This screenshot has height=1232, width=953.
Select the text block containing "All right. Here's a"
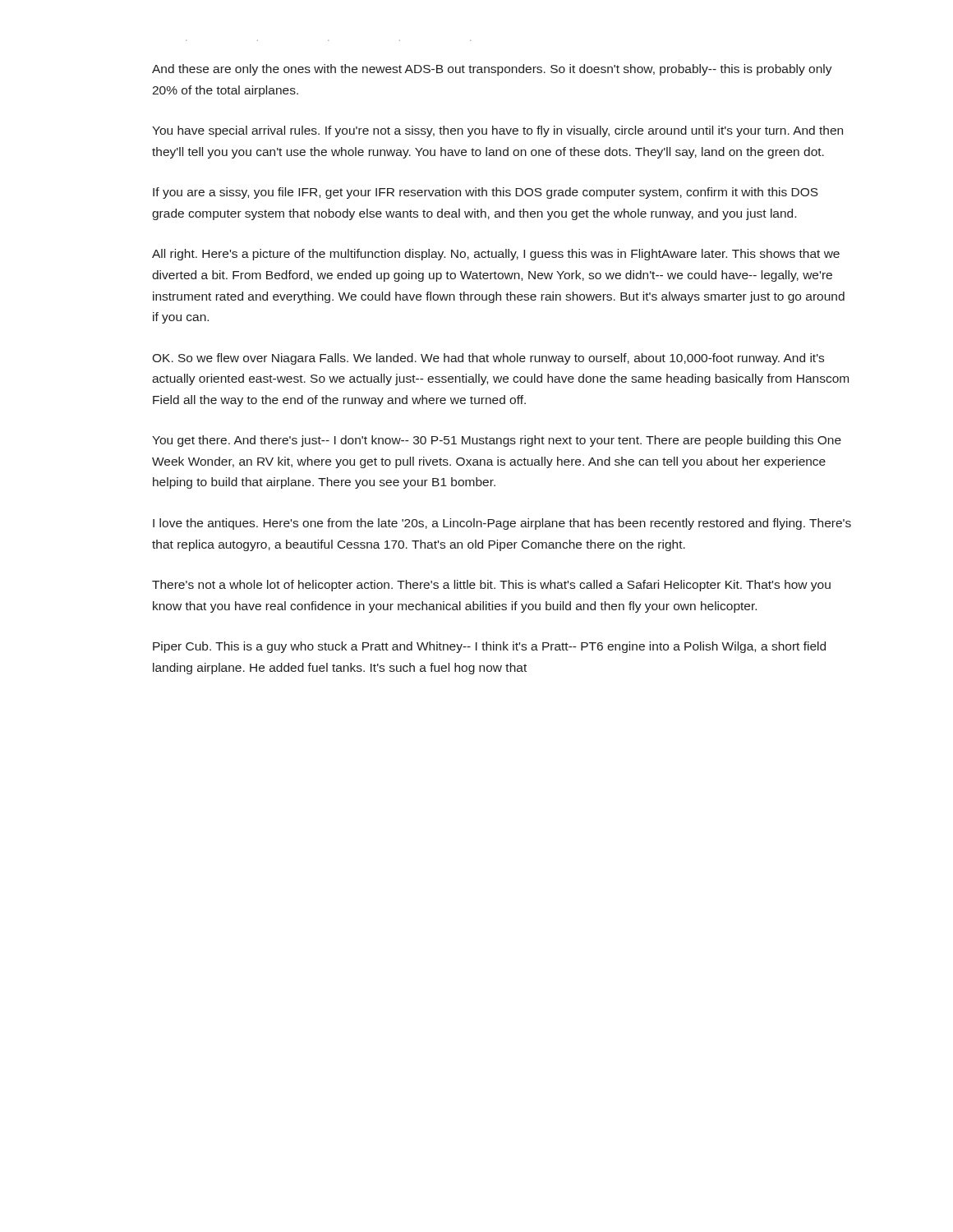(499, 285)
